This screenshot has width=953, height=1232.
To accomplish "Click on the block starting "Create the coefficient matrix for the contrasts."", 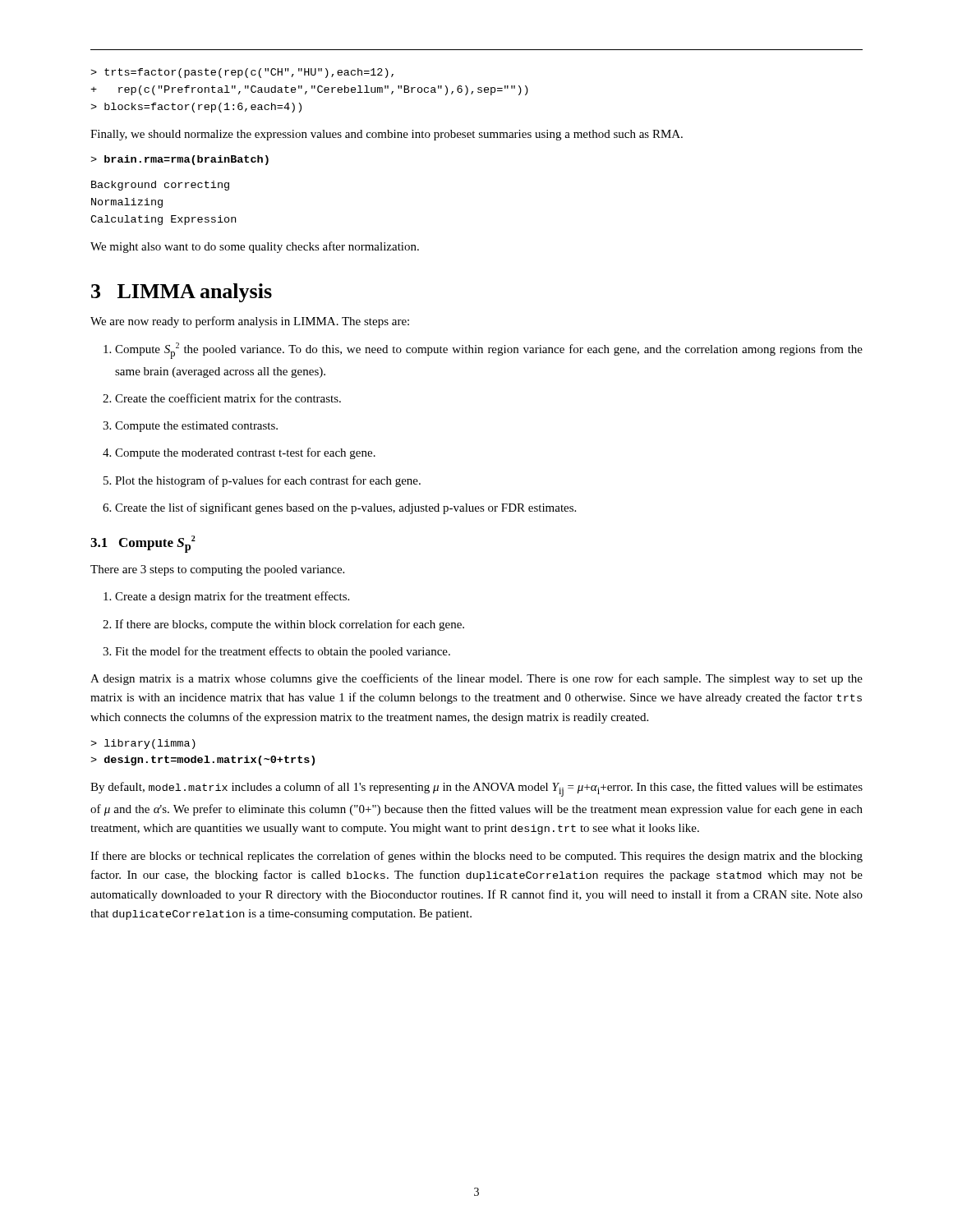I will pos(222,398).
